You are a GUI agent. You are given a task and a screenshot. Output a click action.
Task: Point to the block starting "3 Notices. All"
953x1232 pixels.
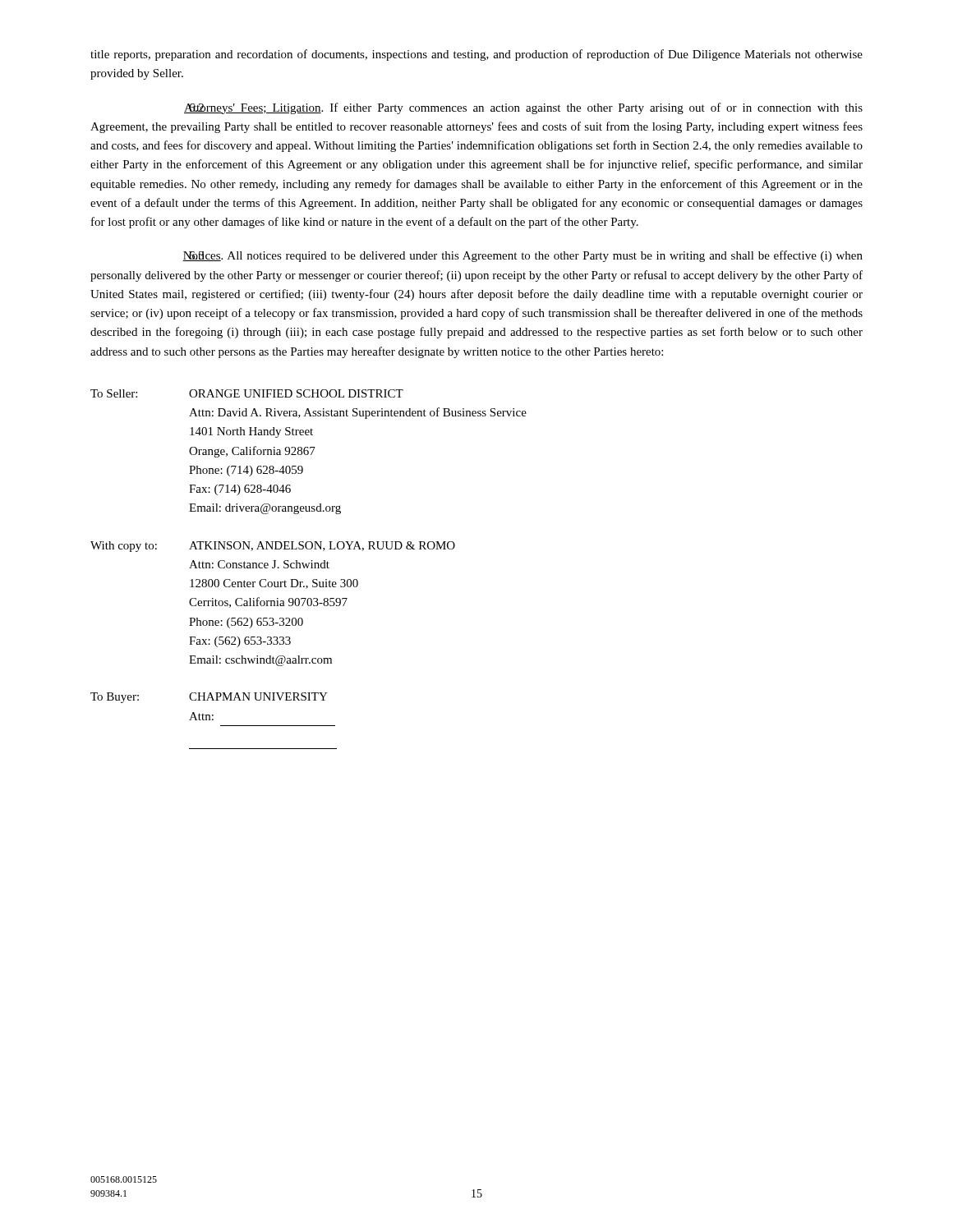tap(476, 304)
